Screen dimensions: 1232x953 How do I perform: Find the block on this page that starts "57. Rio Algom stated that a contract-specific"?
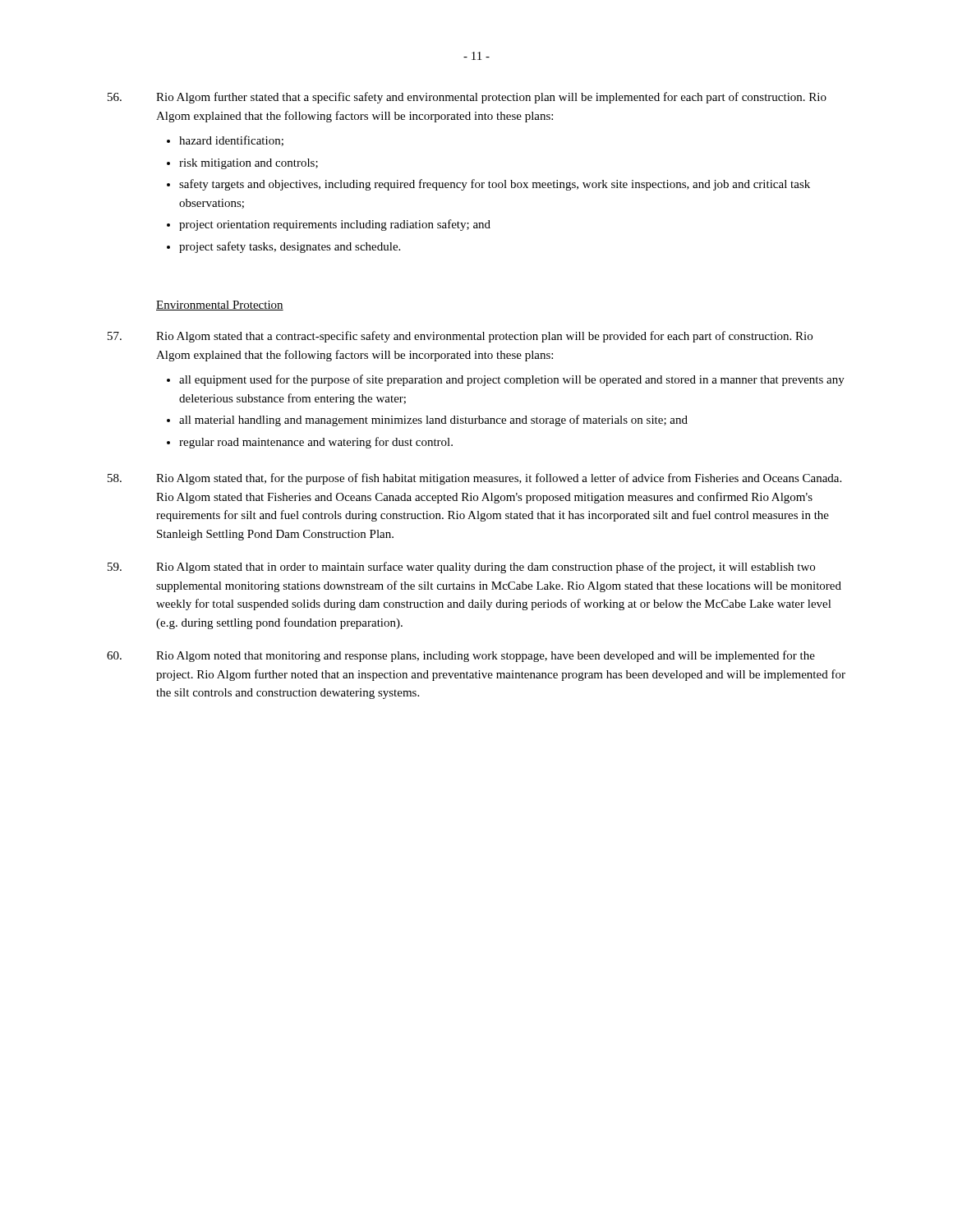(x=476, y=391)
